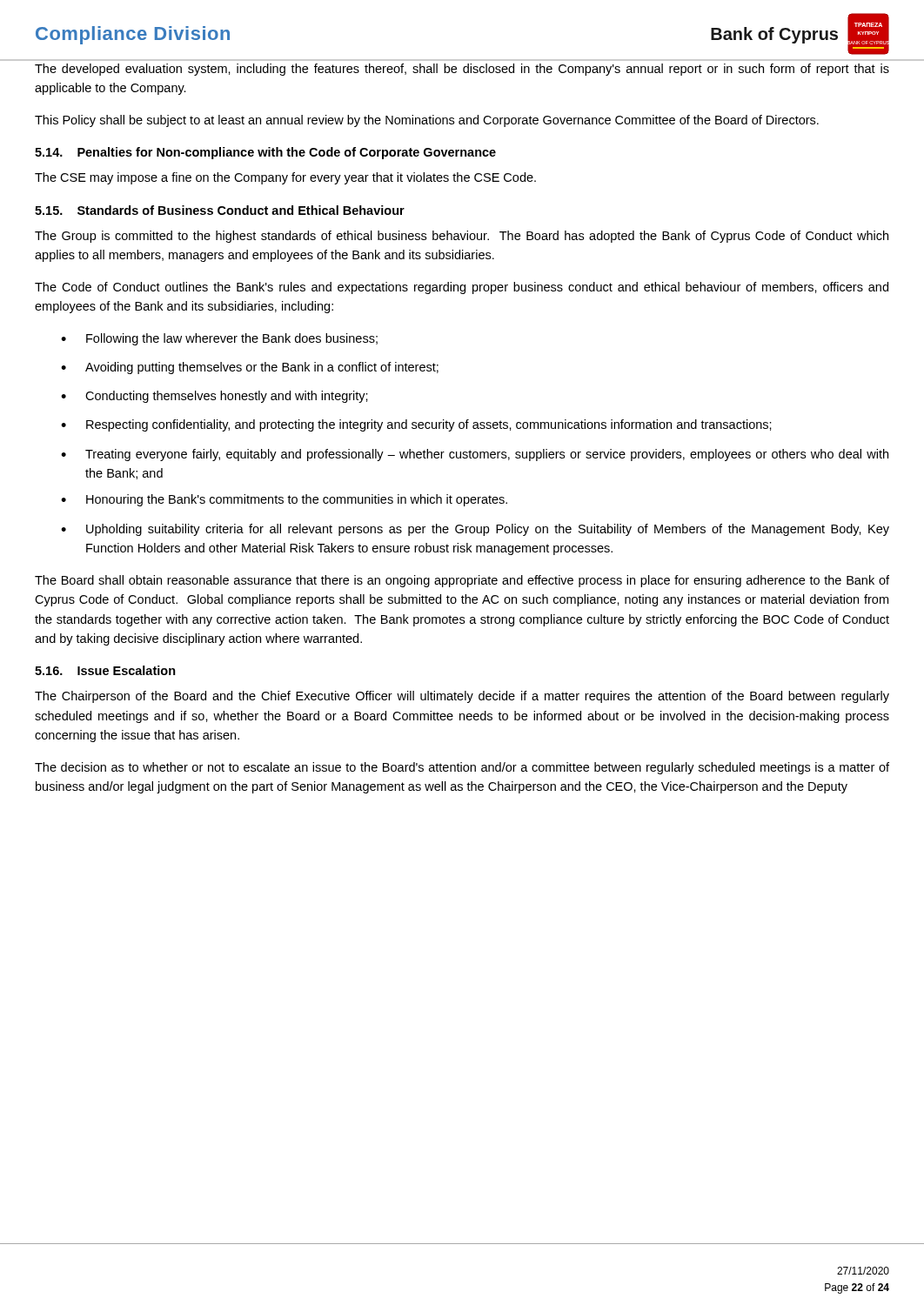
Task: Where is the passage that starts "The Chairperson of the Board and the Chief"?
Action: coord(462,716)
